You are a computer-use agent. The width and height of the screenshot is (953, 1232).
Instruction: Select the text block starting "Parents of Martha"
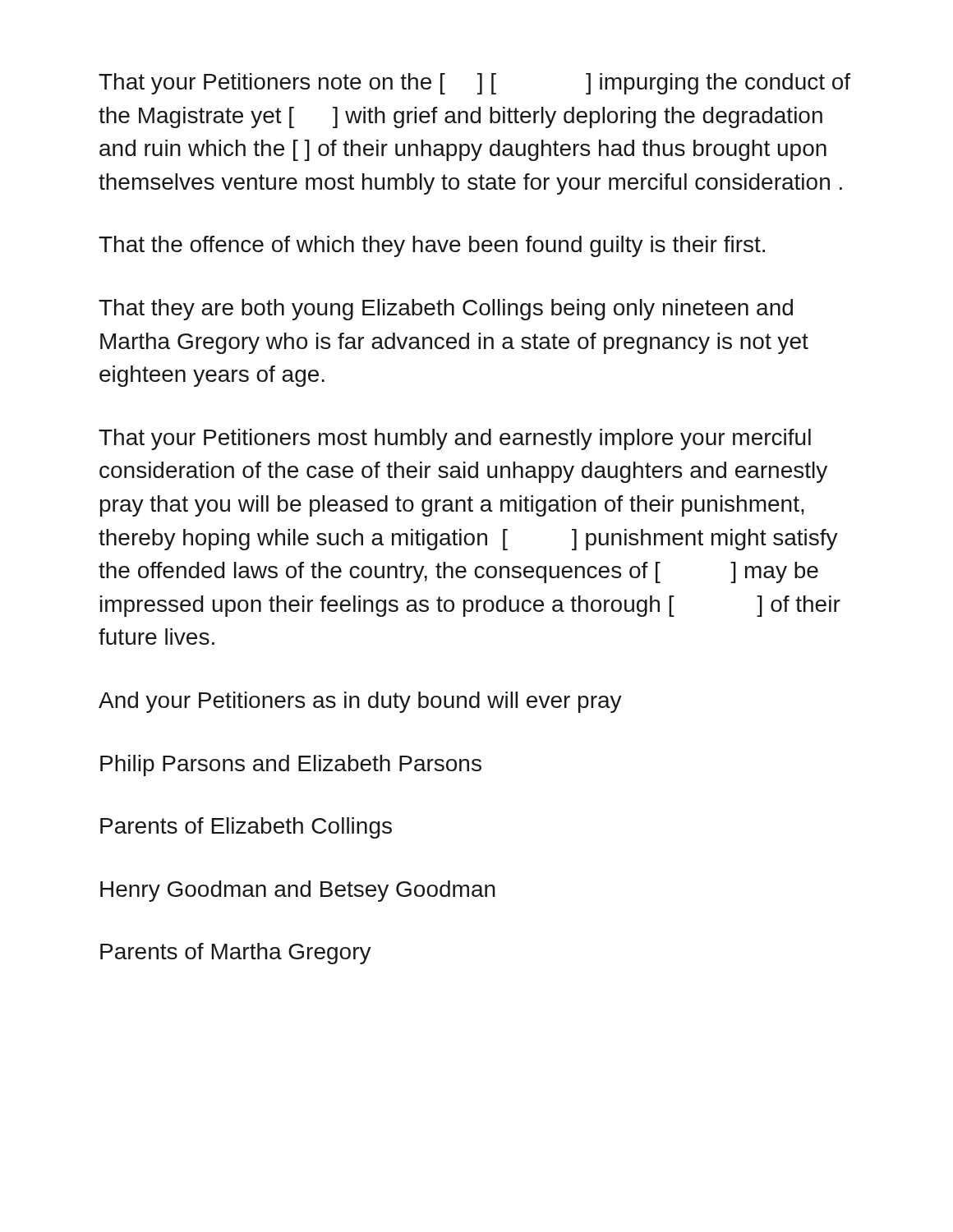[235, 952]
